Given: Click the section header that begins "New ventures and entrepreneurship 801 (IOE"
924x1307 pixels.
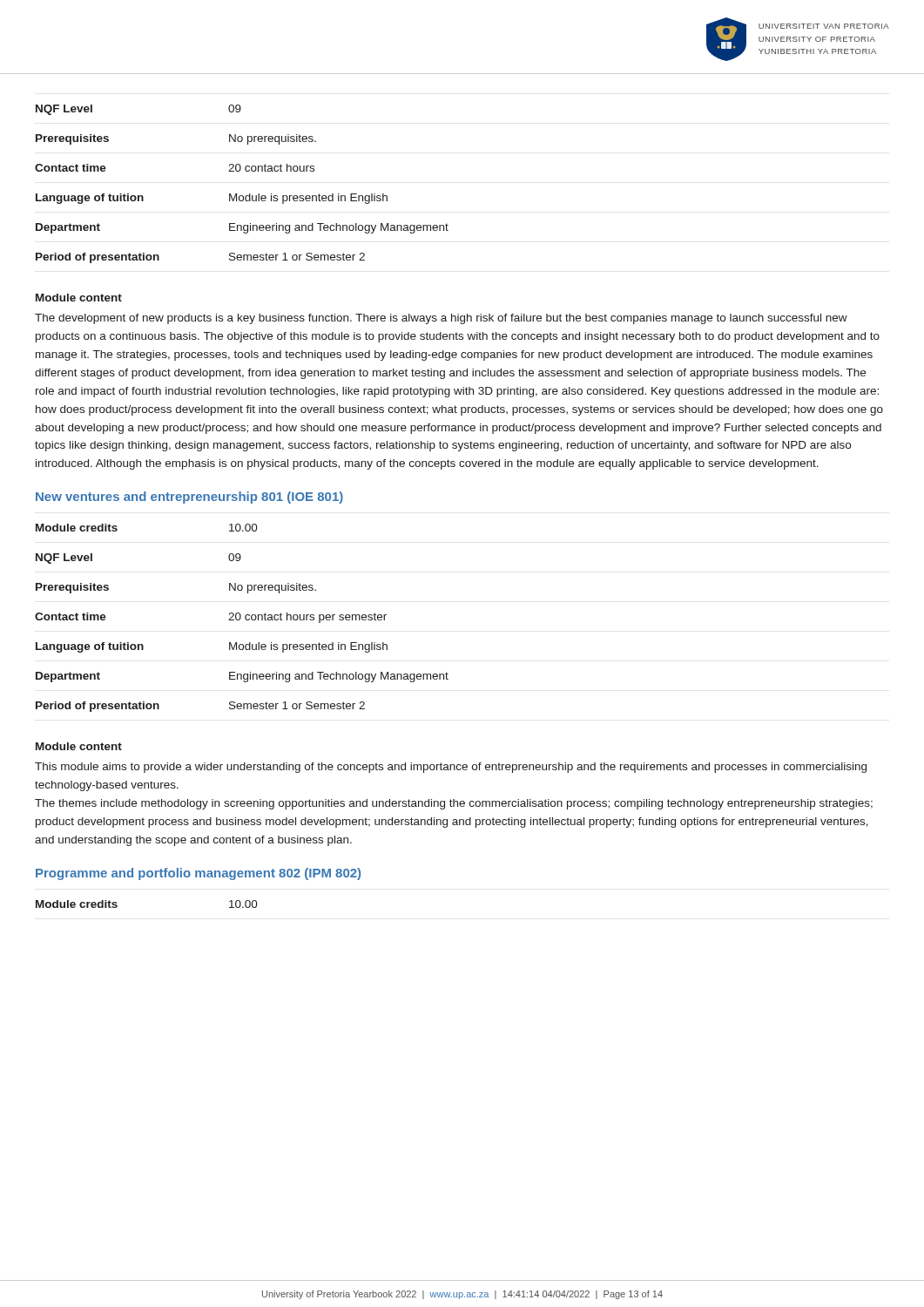Looking at the screenshot, I should pos(189,496).
